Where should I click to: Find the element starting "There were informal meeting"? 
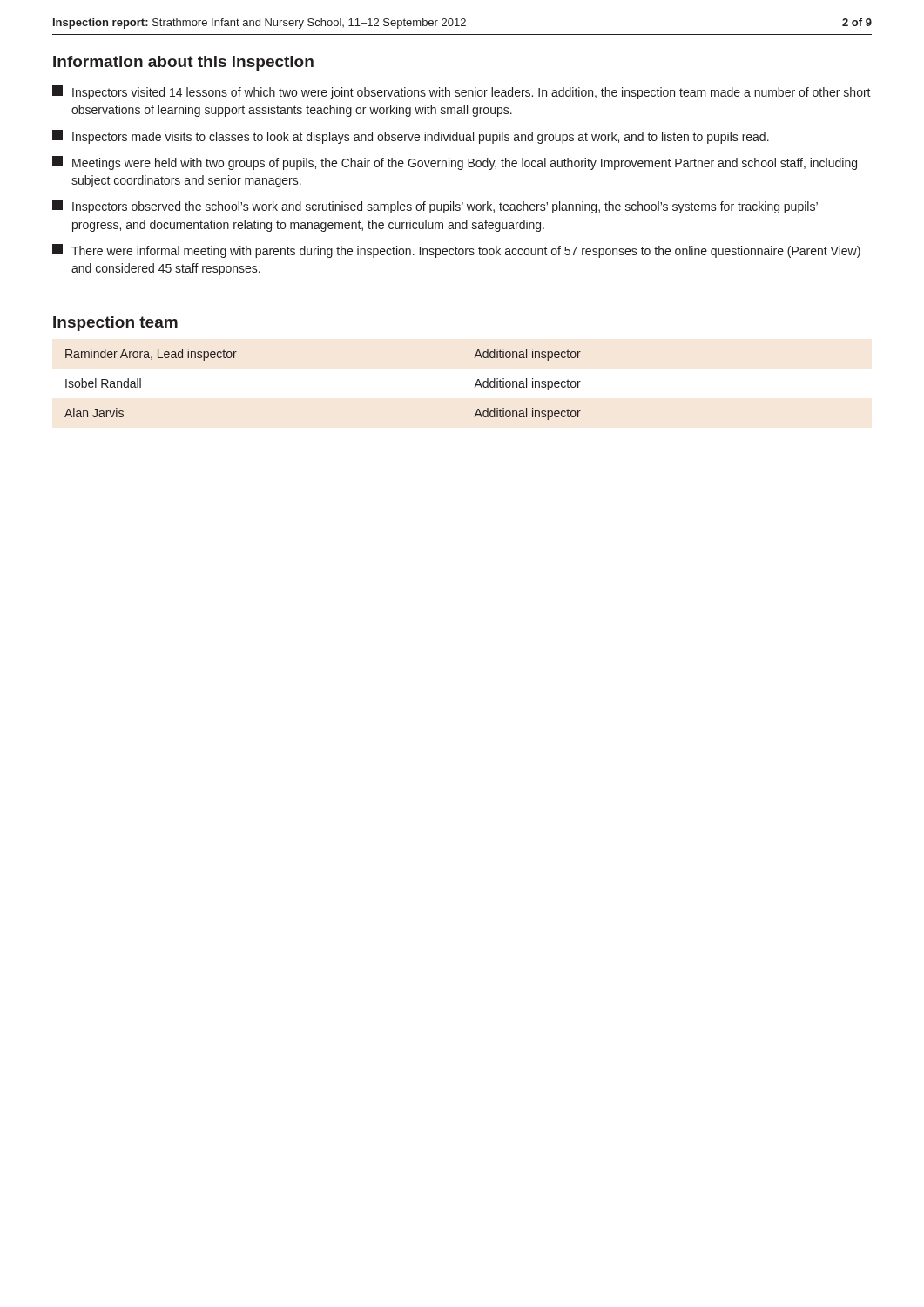(x=462, y=260)
